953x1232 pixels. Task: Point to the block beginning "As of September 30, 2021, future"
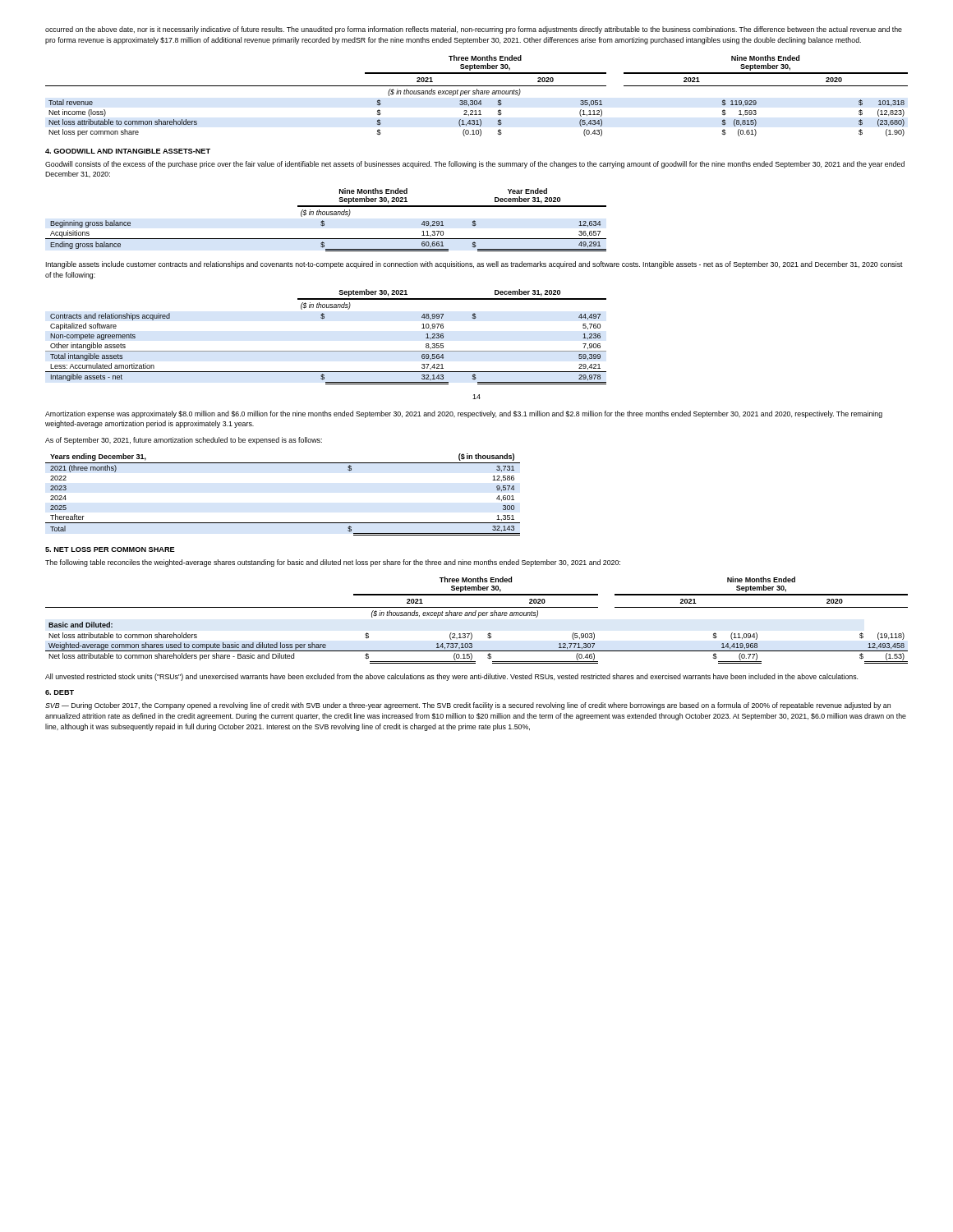pyautogui.click(x=184, y=440)
